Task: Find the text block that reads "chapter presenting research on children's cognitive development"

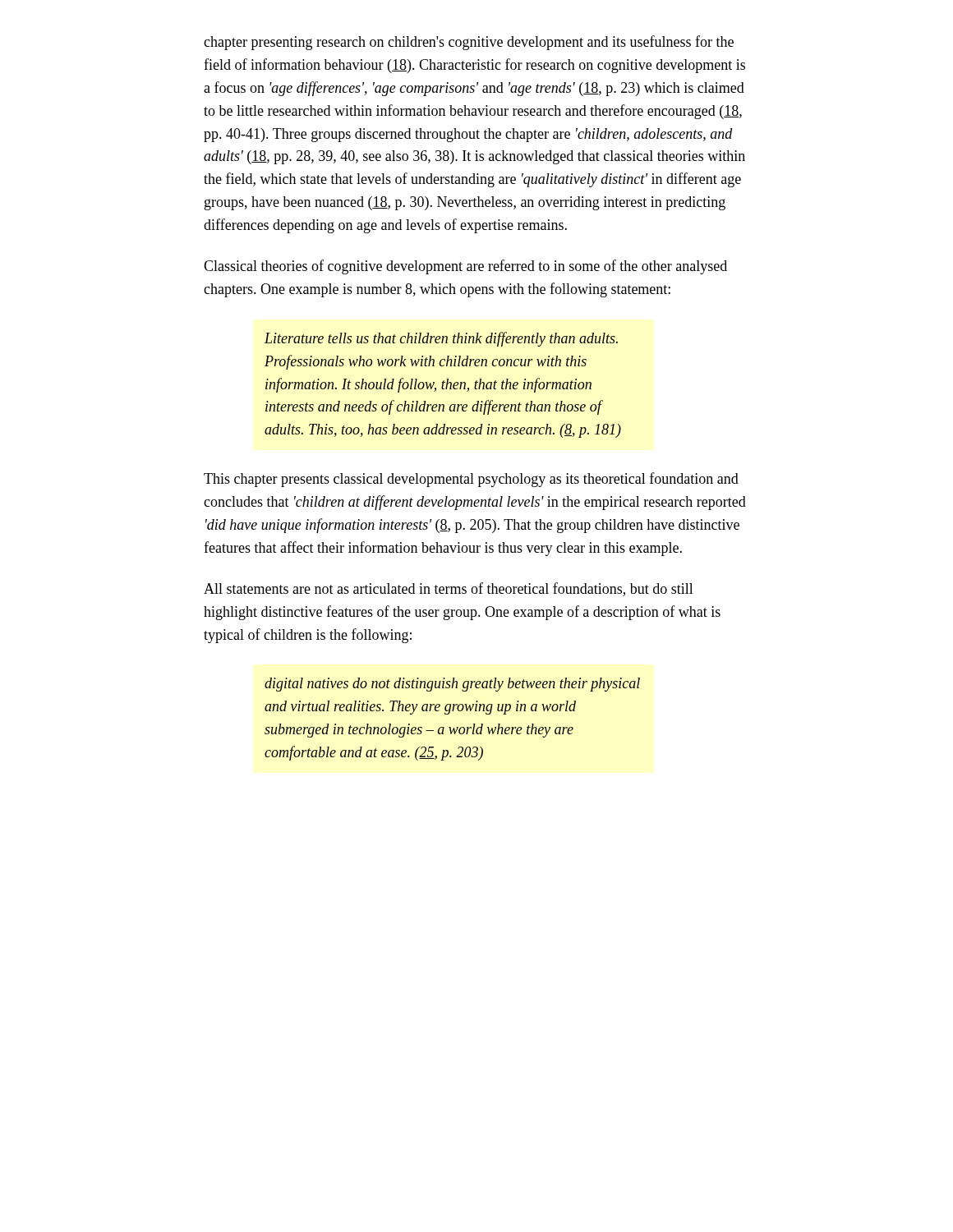Action: [x=475, y=133]
